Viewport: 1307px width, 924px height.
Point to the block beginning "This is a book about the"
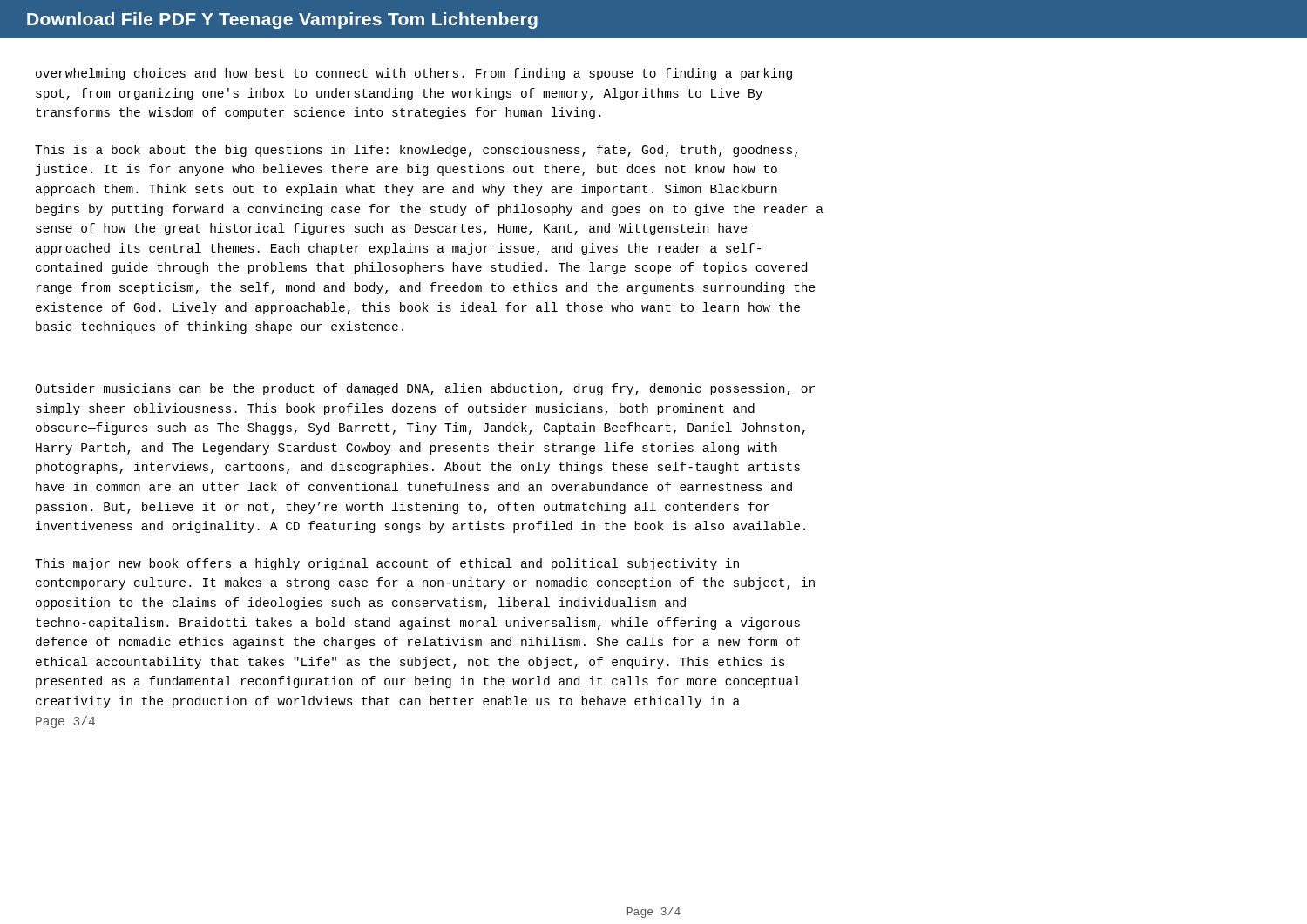point(429,239)
